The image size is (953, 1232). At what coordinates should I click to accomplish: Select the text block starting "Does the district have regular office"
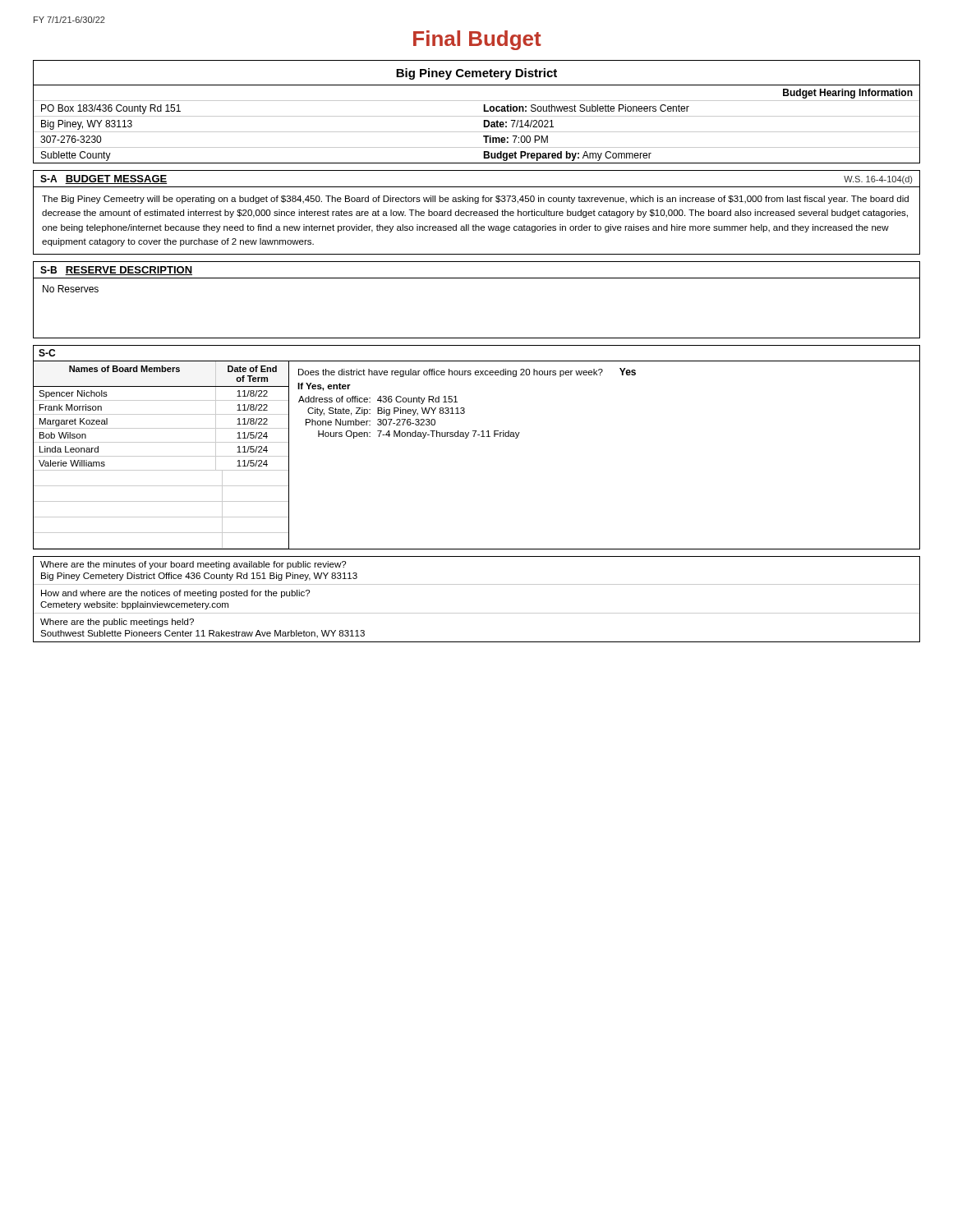tap(467, 372)
